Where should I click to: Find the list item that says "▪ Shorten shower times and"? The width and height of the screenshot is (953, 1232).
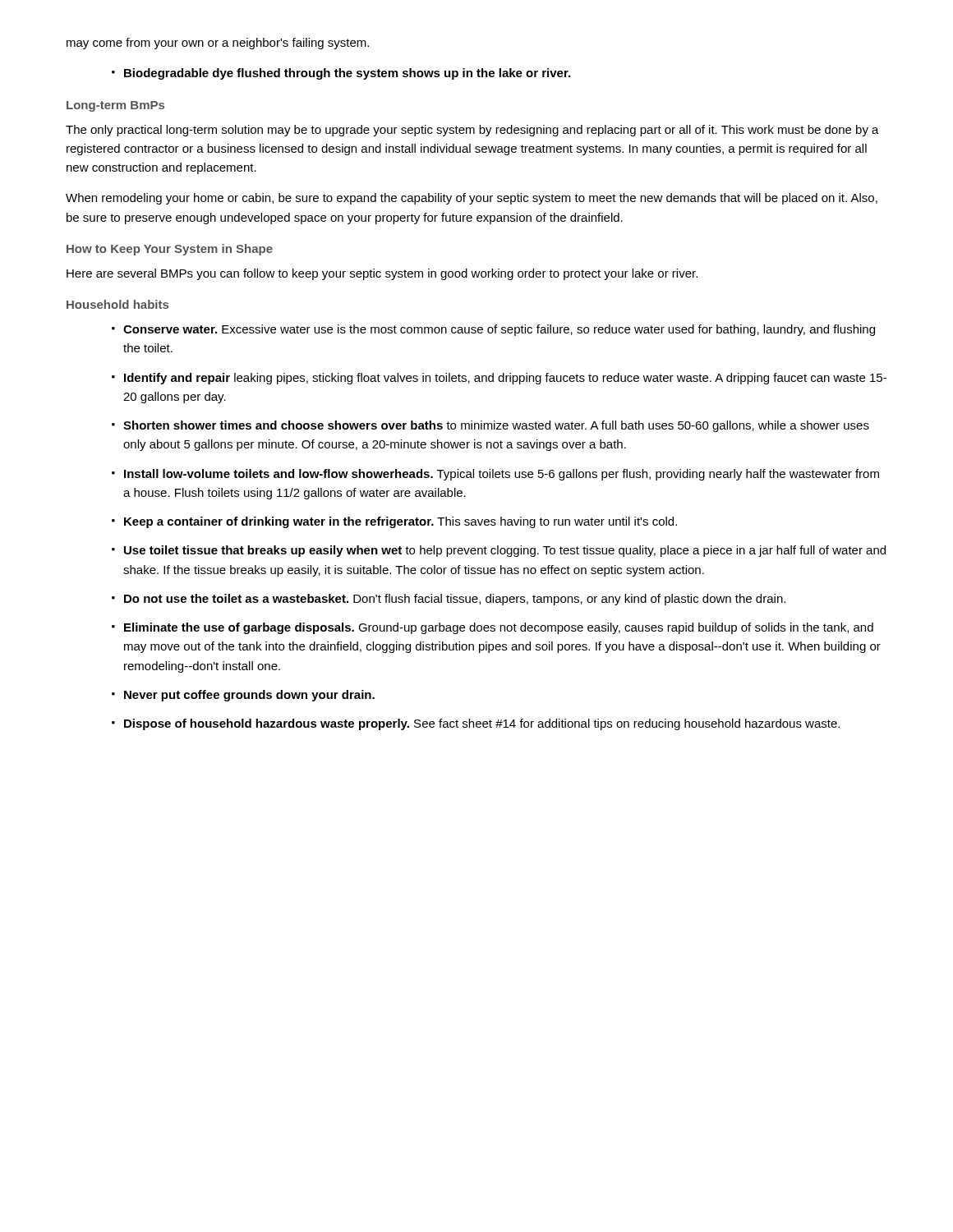point(476,435)
